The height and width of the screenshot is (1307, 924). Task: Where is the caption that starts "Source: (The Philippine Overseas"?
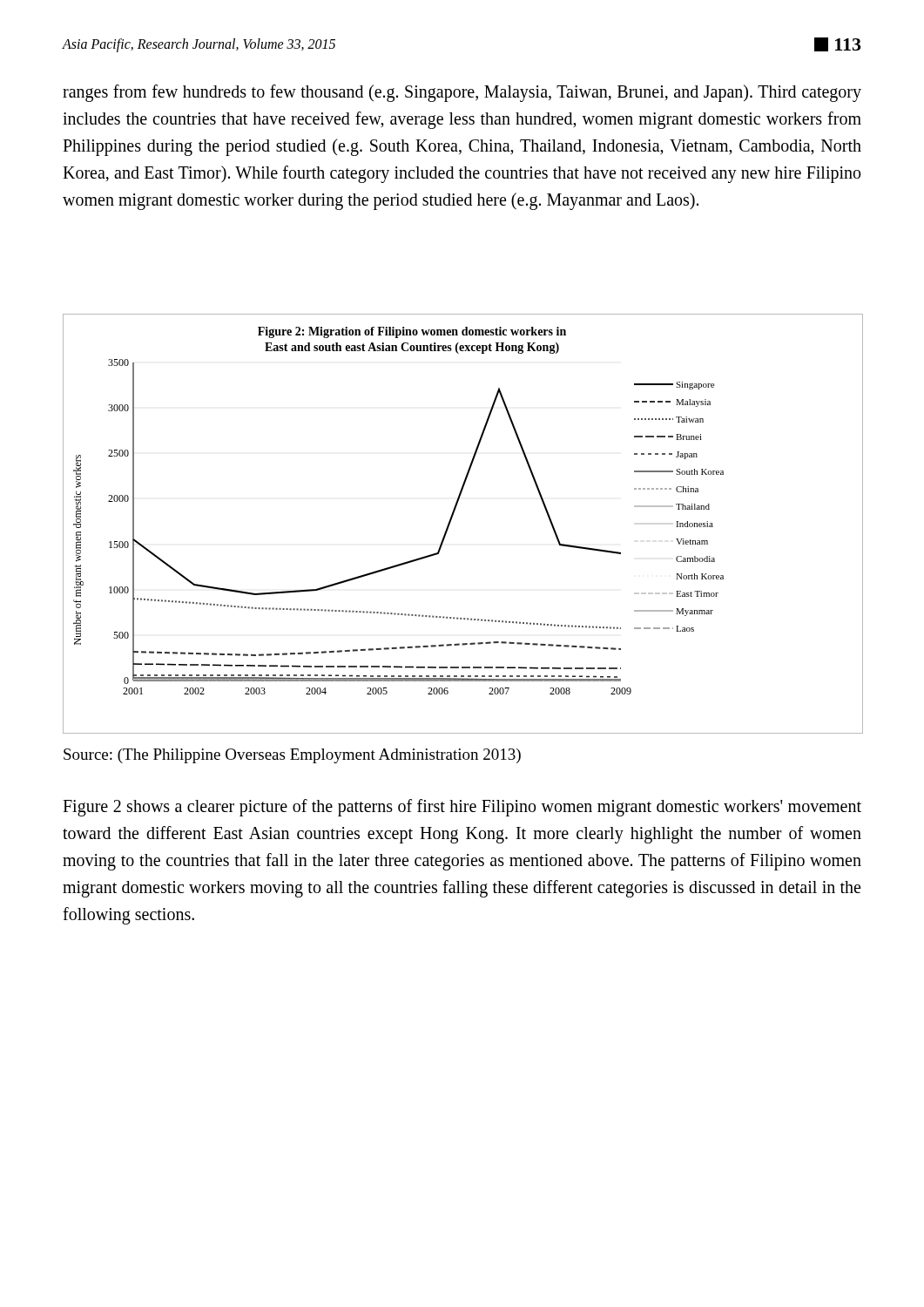point(292,754)
